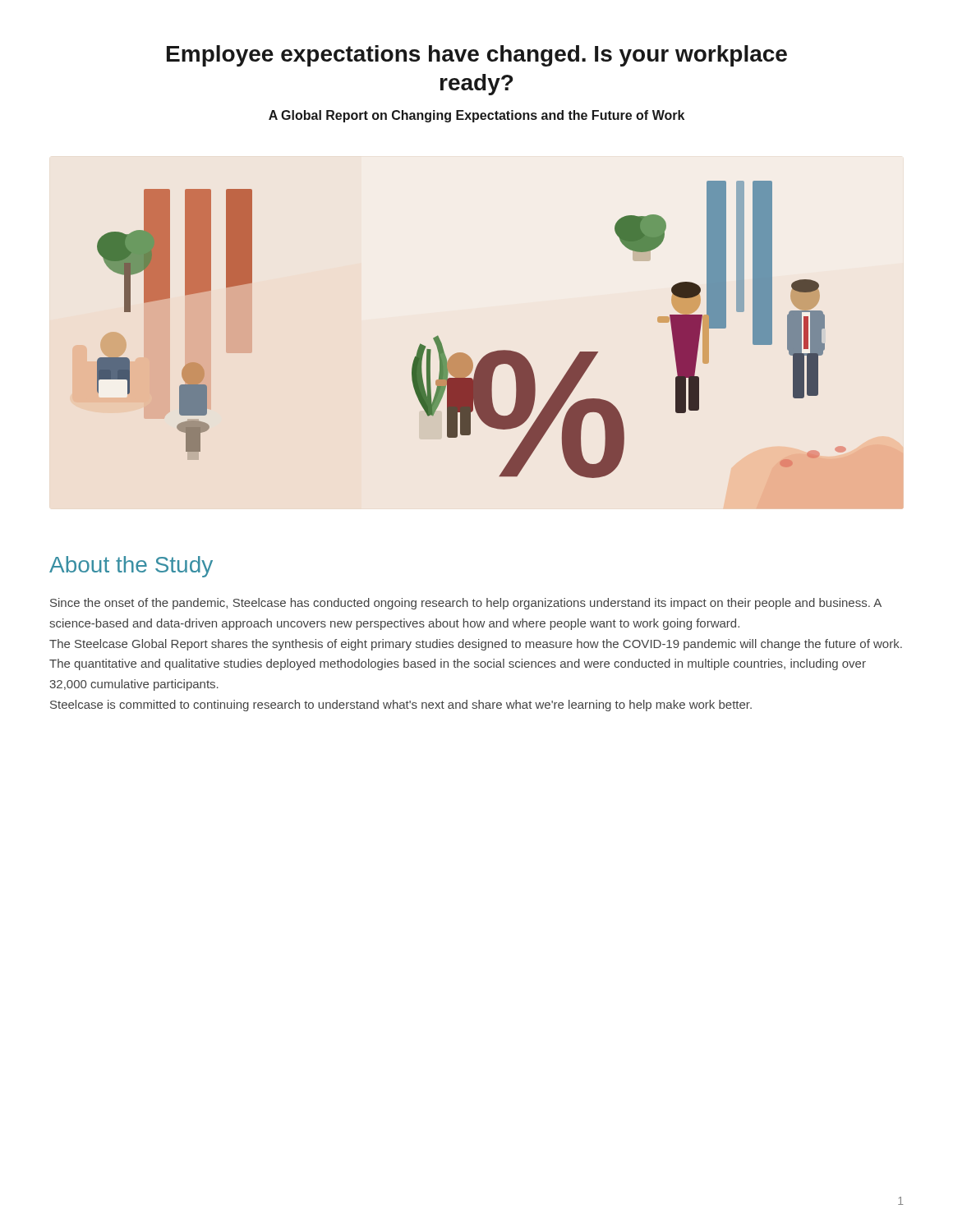
Task: Click on the text starting "Steelcase is committed to"
Action: click(x=476, y=705)
